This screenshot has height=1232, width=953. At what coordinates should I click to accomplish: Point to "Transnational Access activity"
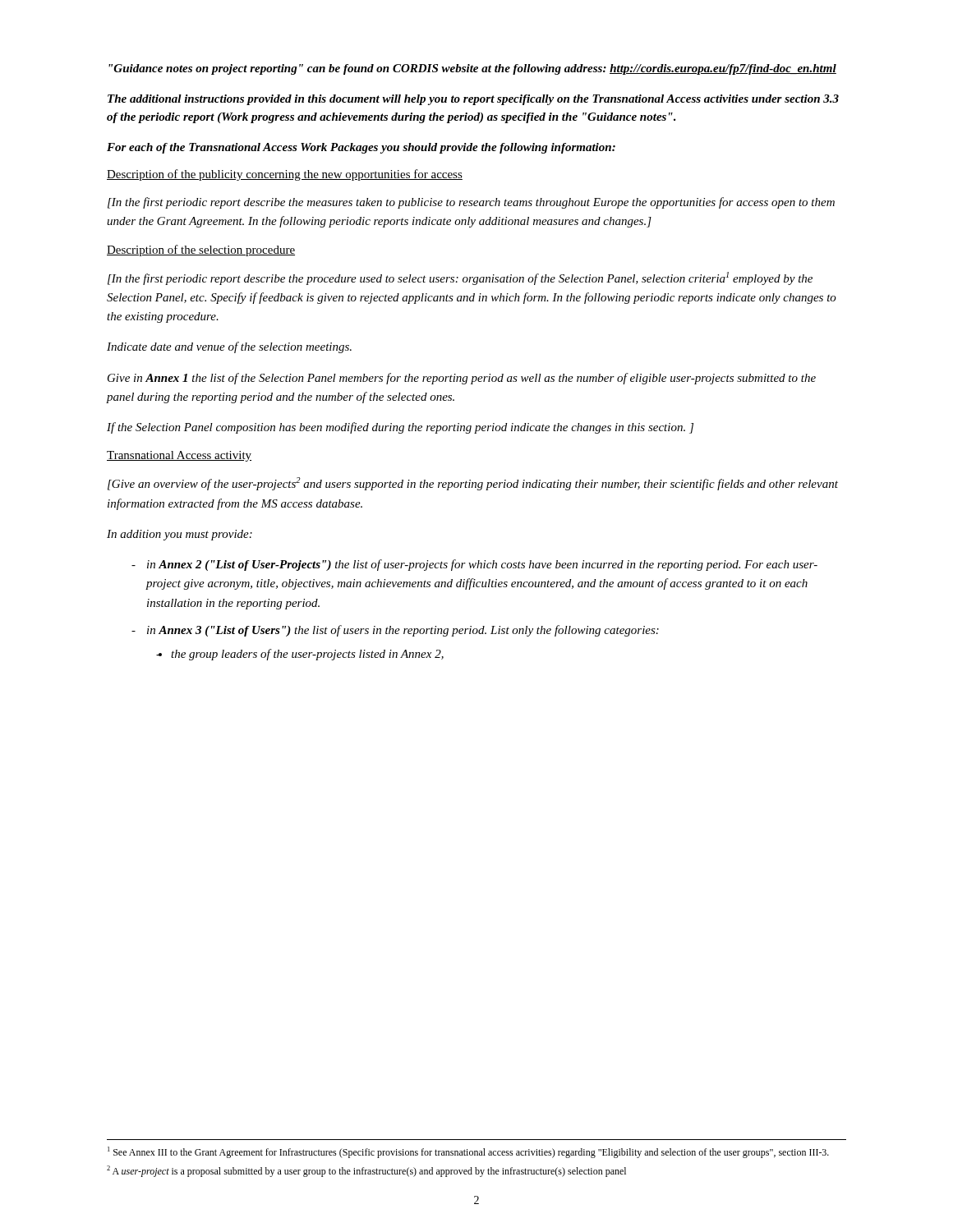click(x=179, y=456)
